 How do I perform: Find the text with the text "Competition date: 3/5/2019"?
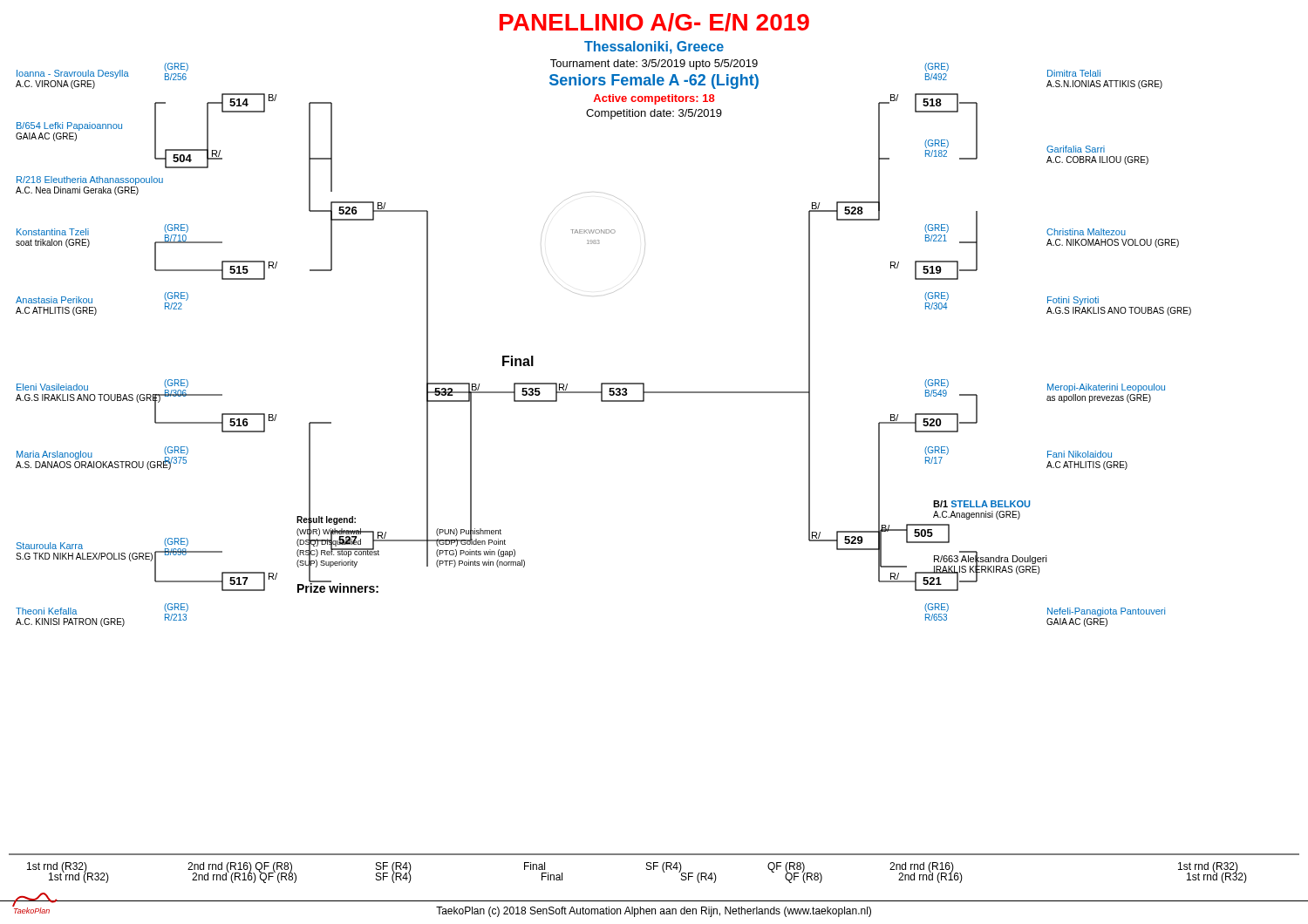(x=654, y=113)
